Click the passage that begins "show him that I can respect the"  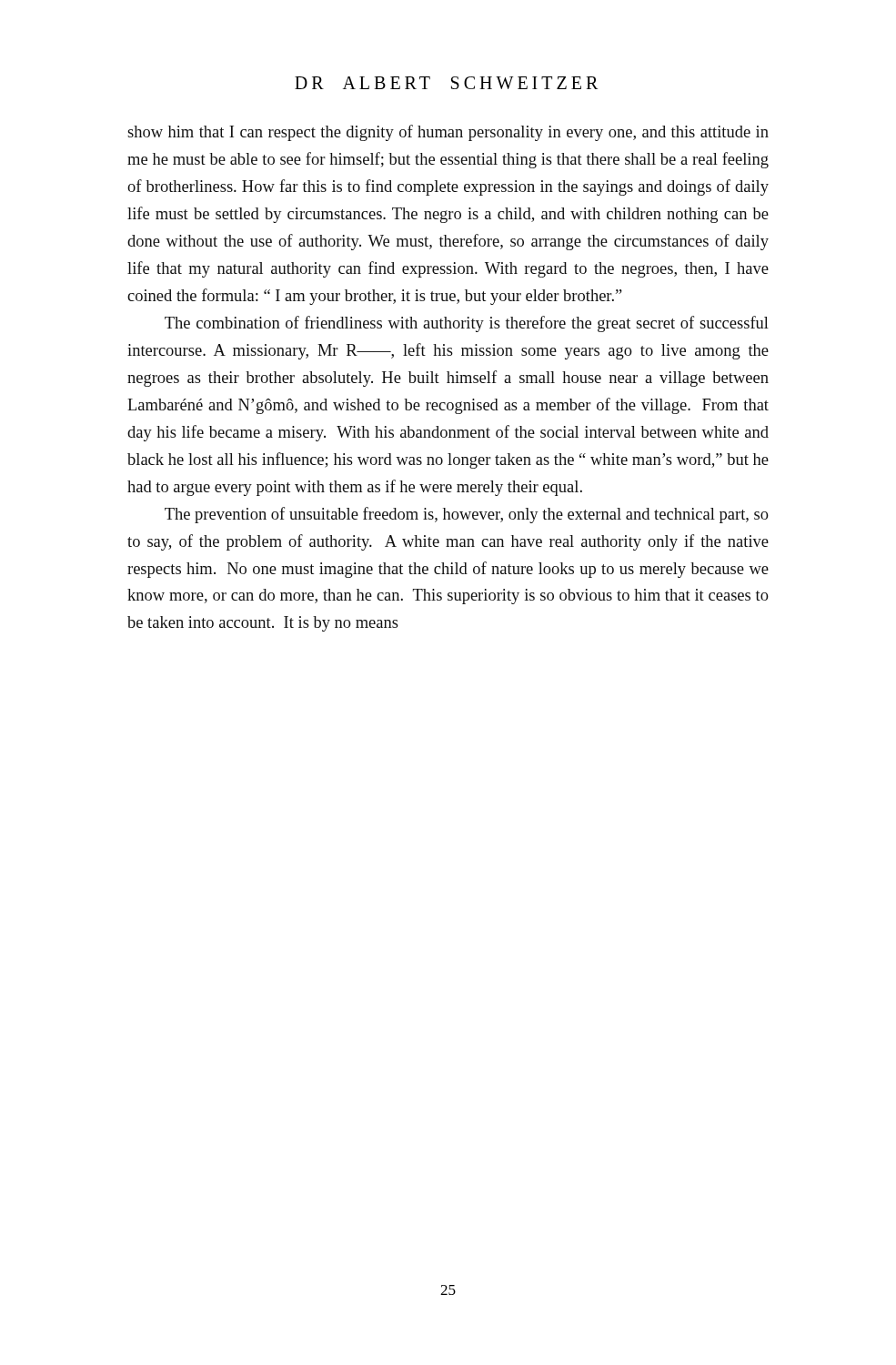coord(448,215)
